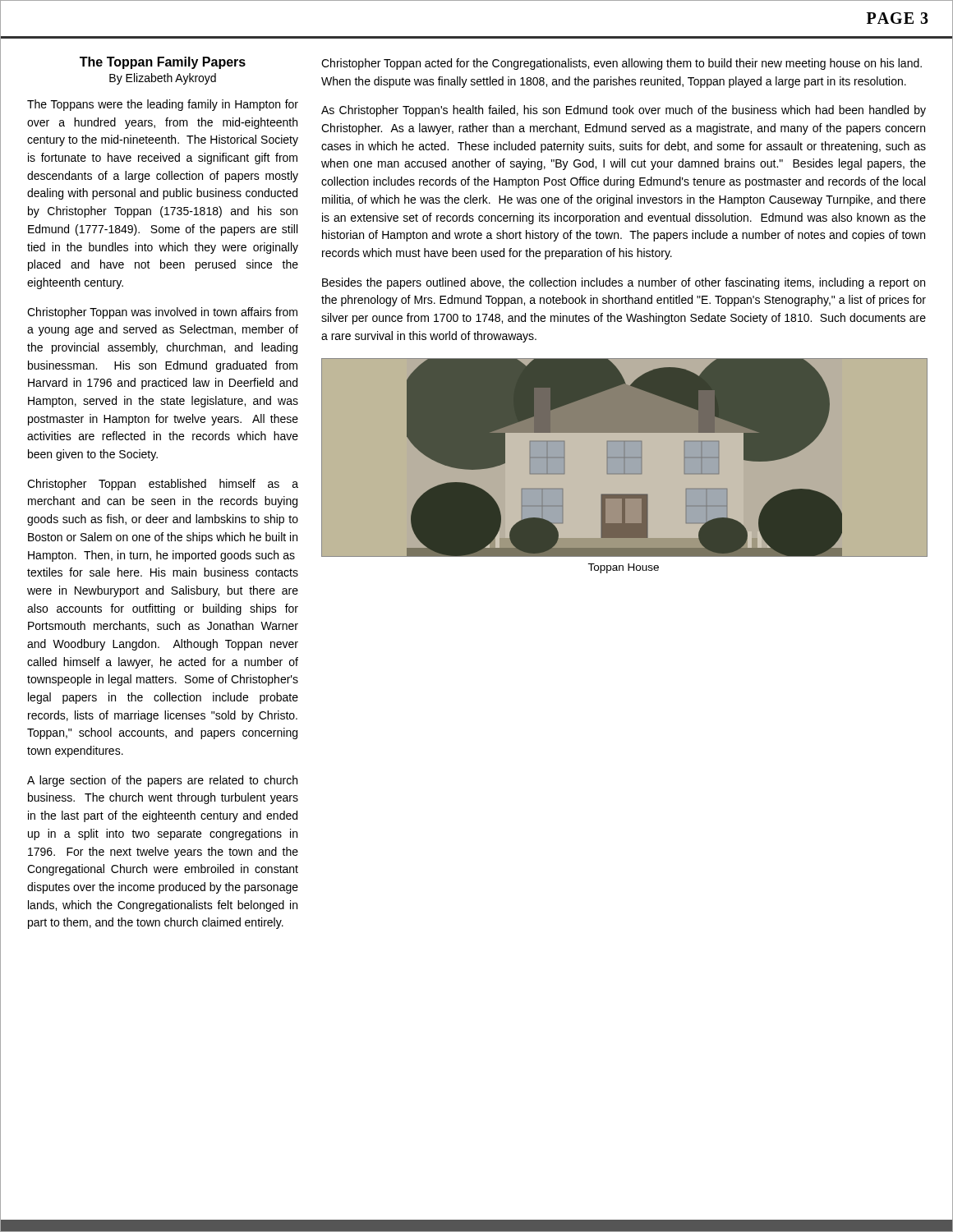Point to the block beginning "The Toppans were the leading family in Hampton"
Screen dimensions: 1232x953
tap(163, 193)
